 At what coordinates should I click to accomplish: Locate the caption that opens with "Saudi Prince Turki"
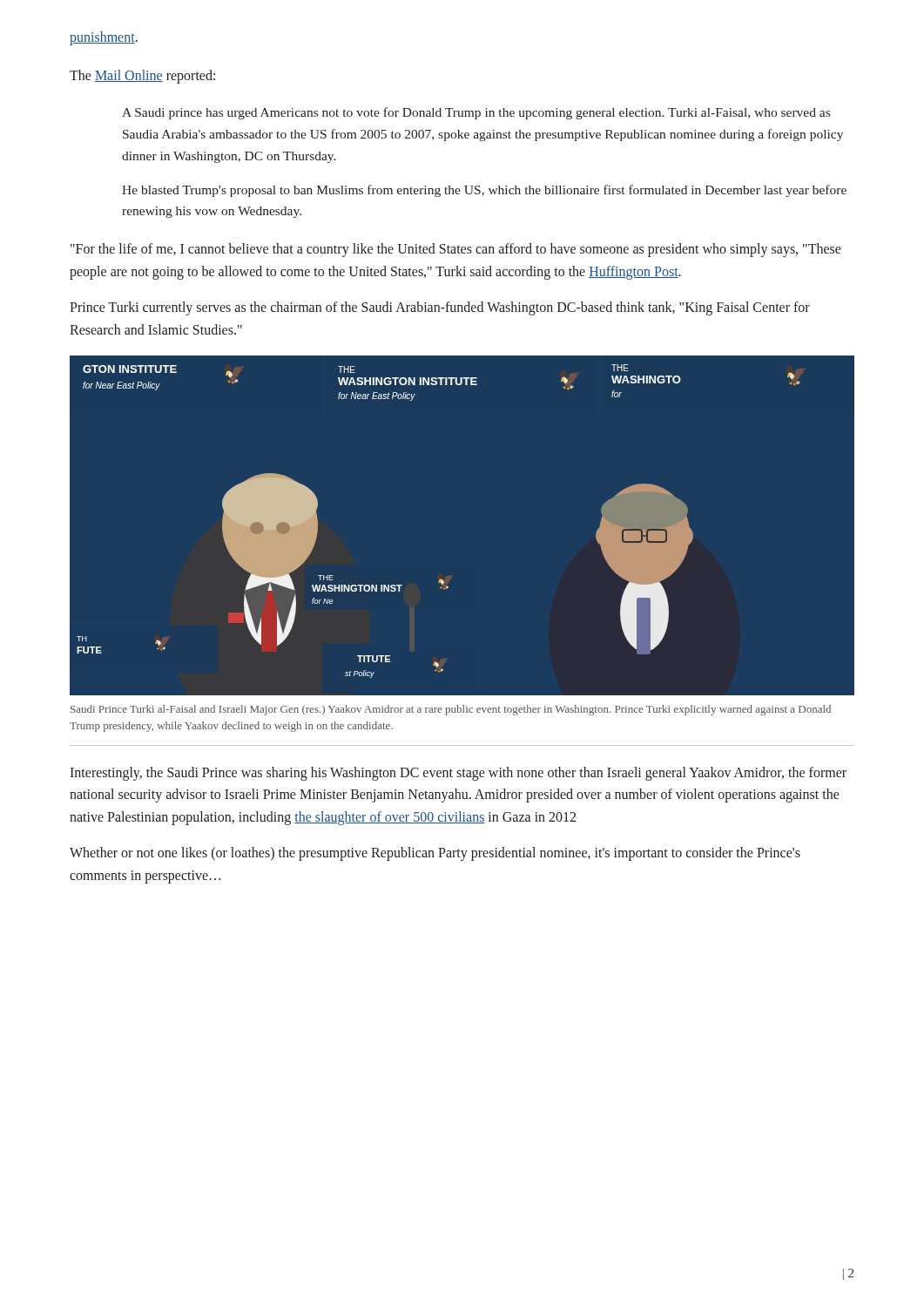tap(450, 717)
